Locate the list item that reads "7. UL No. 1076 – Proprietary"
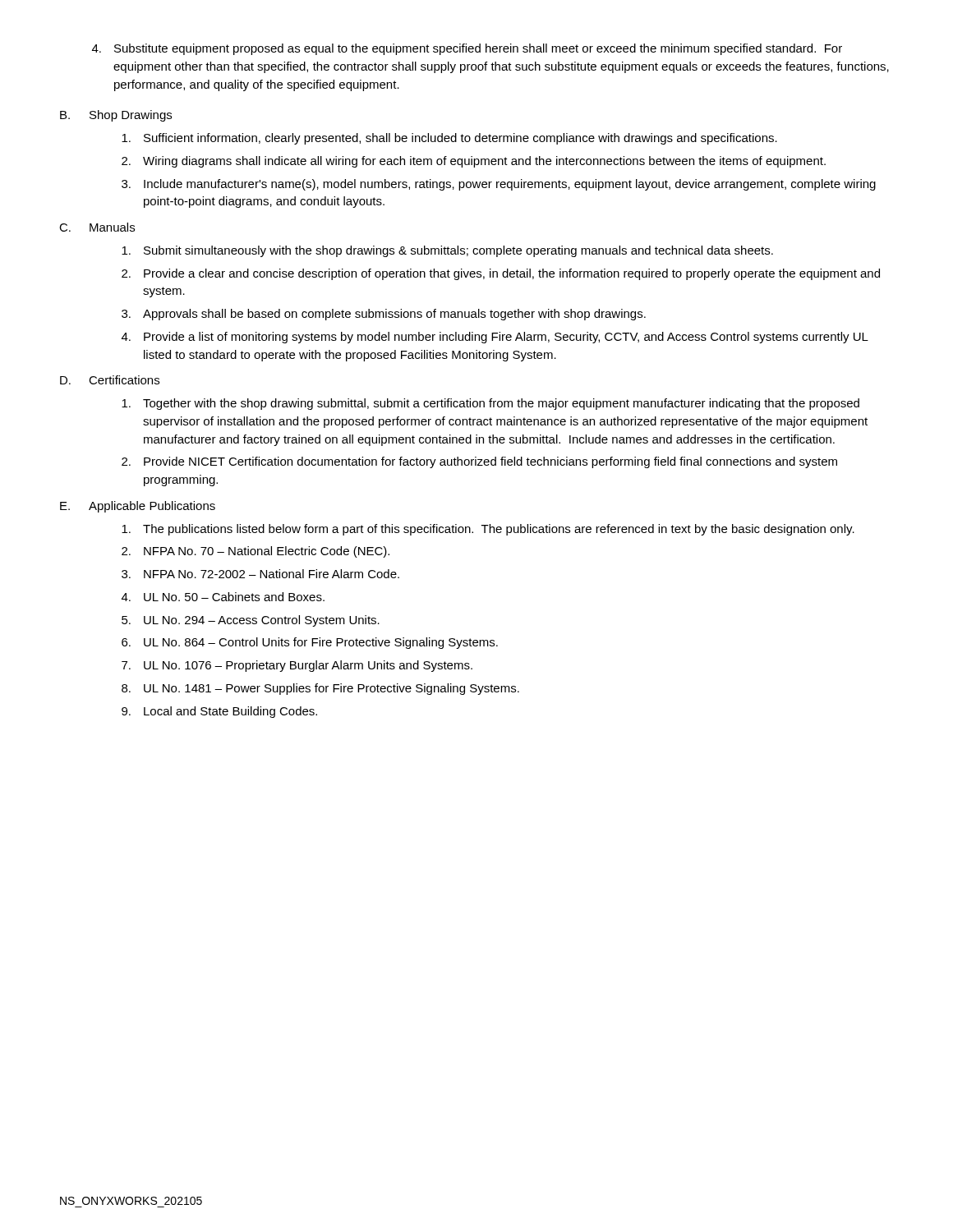The image size is (953, 1232). [297, 666]
